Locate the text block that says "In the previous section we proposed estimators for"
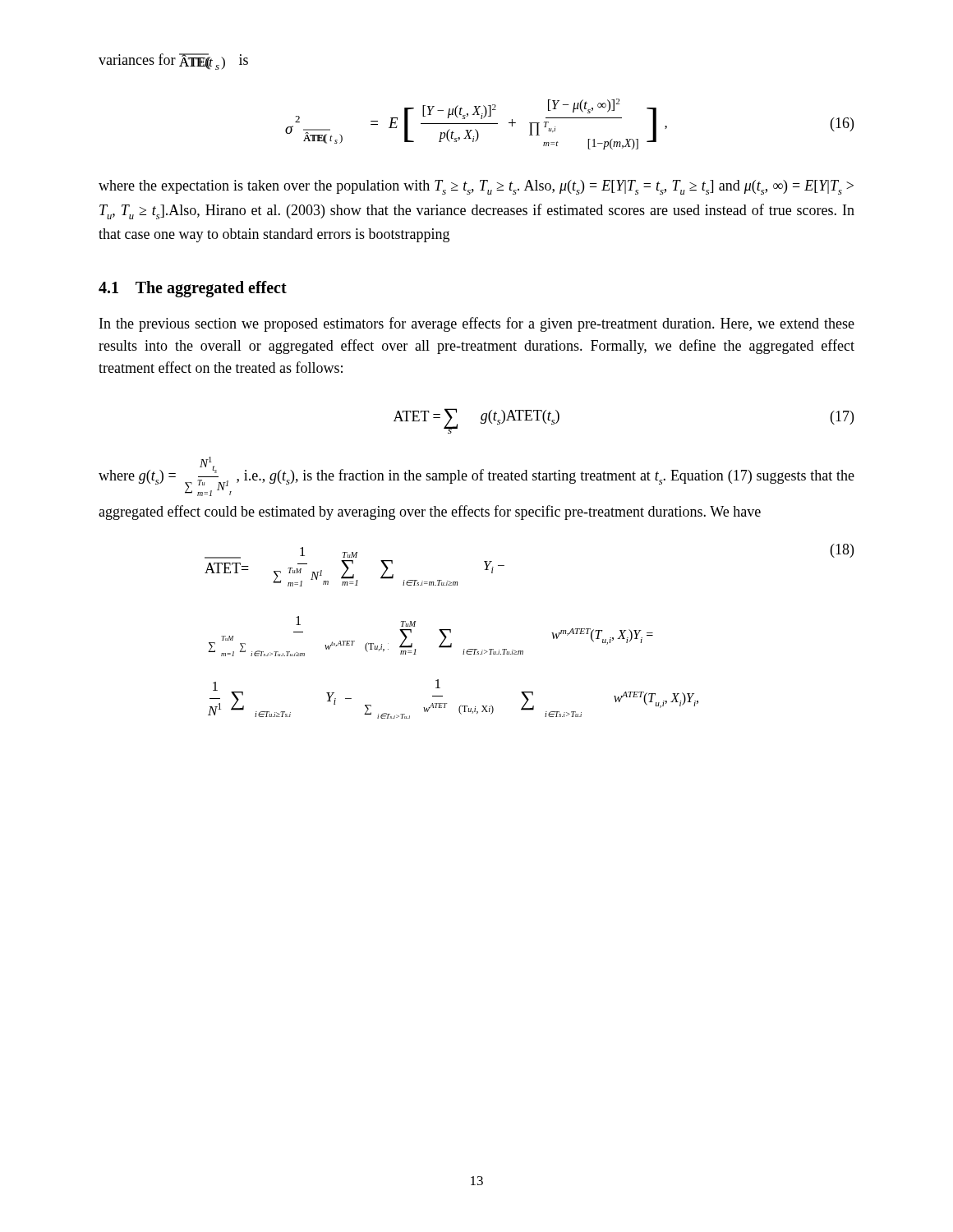The image size is (953, 1232). tap(476, 346)
